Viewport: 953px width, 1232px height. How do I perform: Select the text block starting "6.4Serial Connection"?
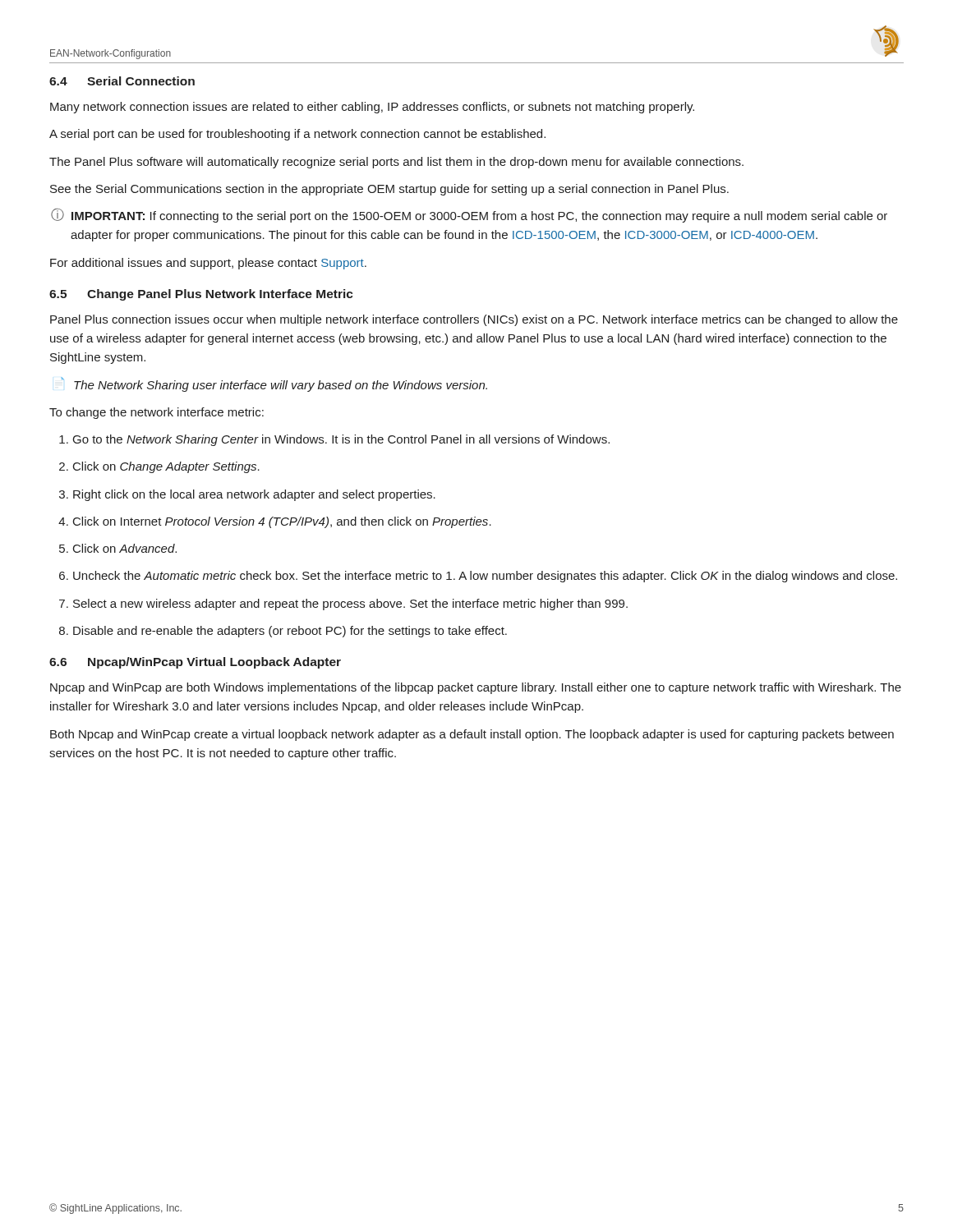pyautogui.click(x=122, y=81)
